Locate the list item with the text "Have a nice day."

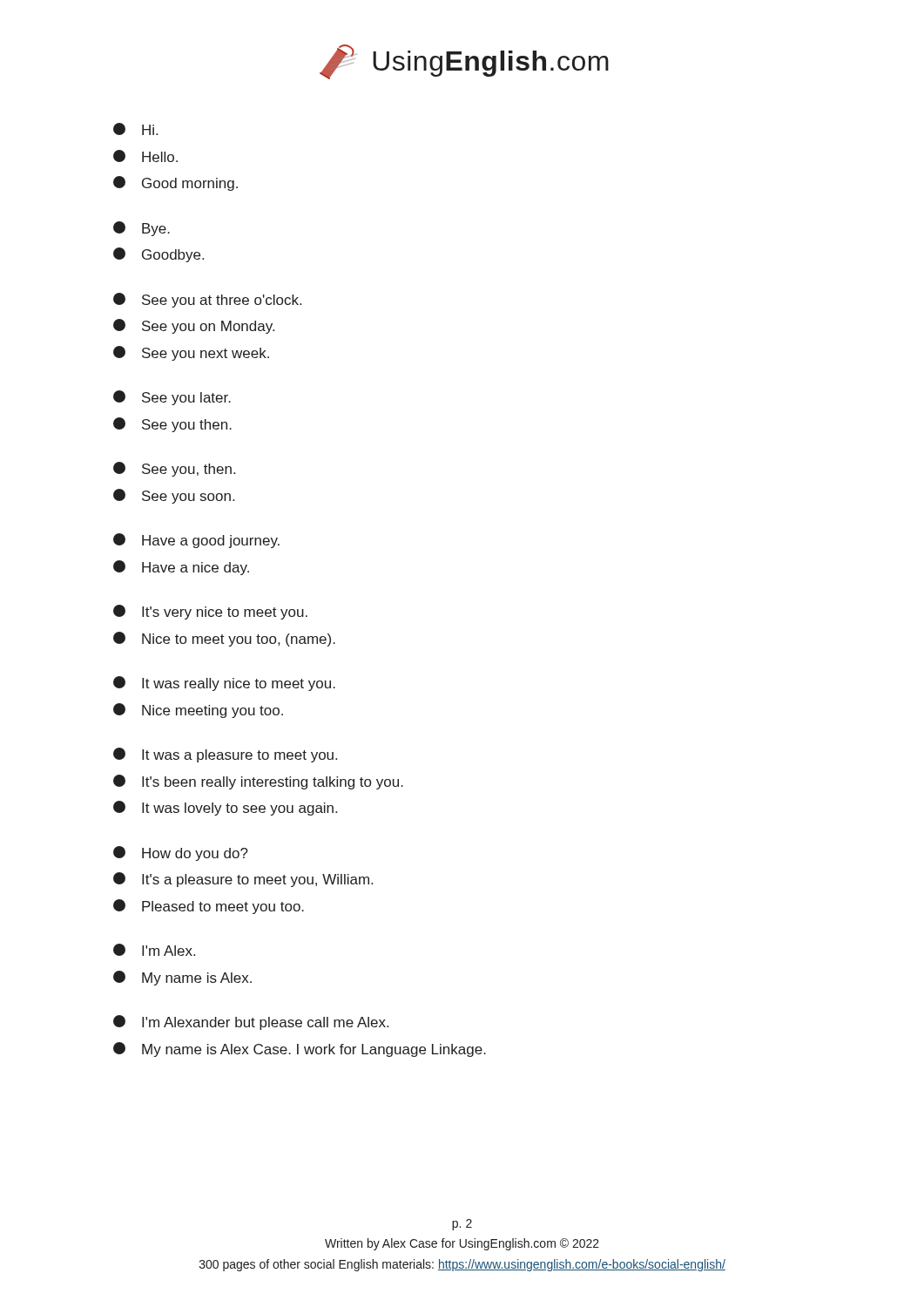click(182, 567)
